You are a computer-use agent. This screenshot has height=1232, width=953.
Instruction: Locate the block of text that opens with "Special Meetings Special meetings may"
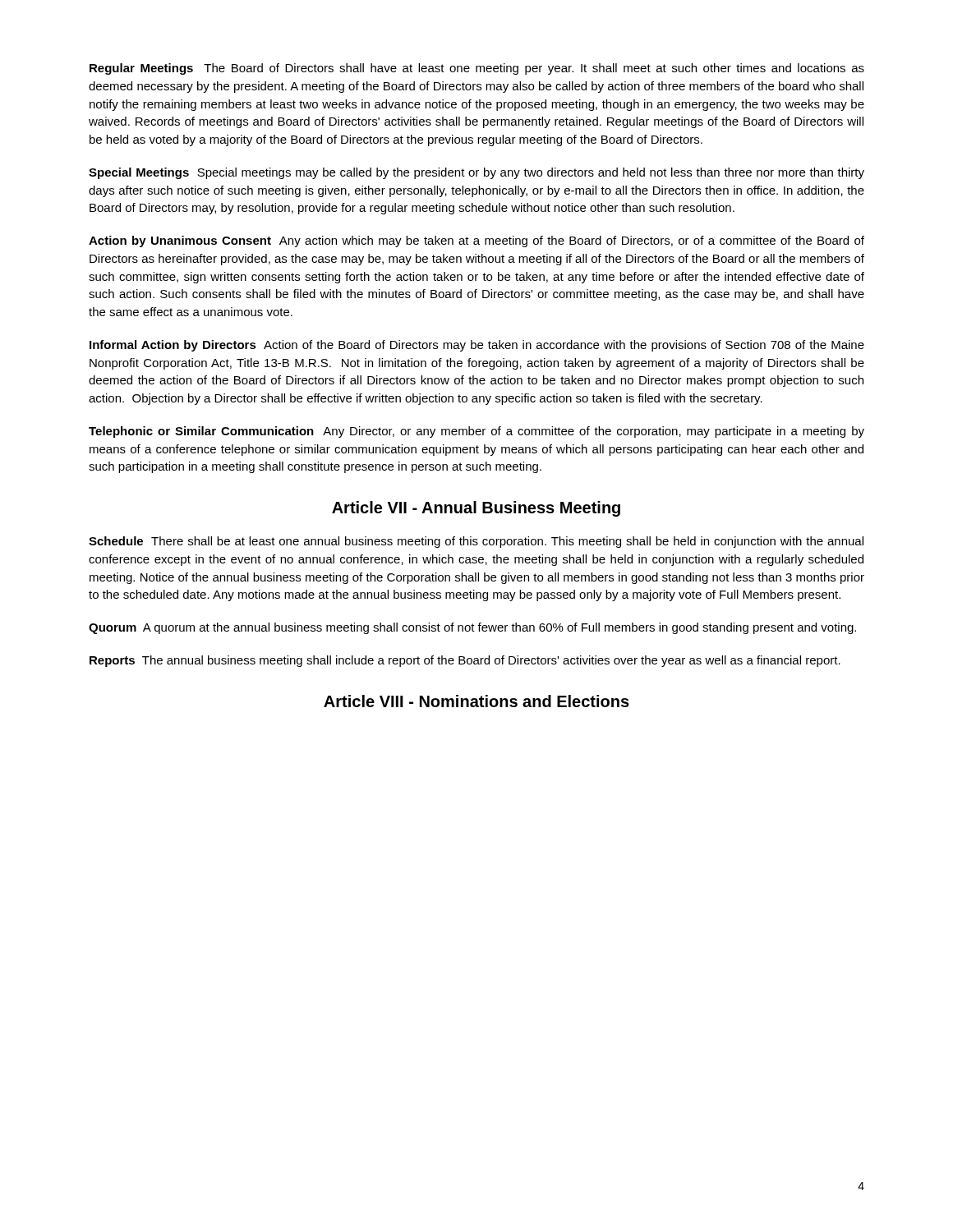click(x=476, y=190)
